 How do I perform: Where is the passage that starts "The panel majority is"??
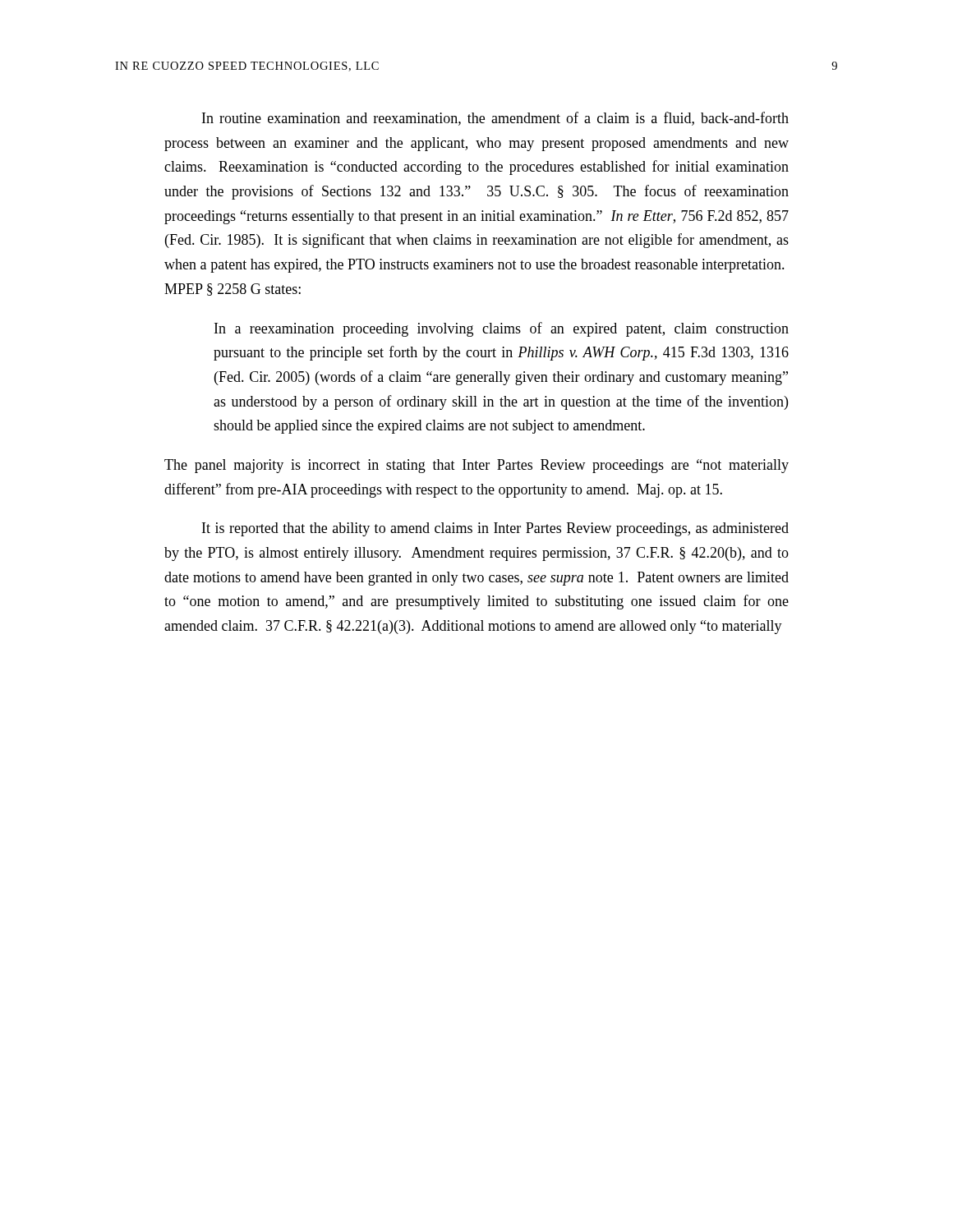pyautogui.click(x=476, y=477)
